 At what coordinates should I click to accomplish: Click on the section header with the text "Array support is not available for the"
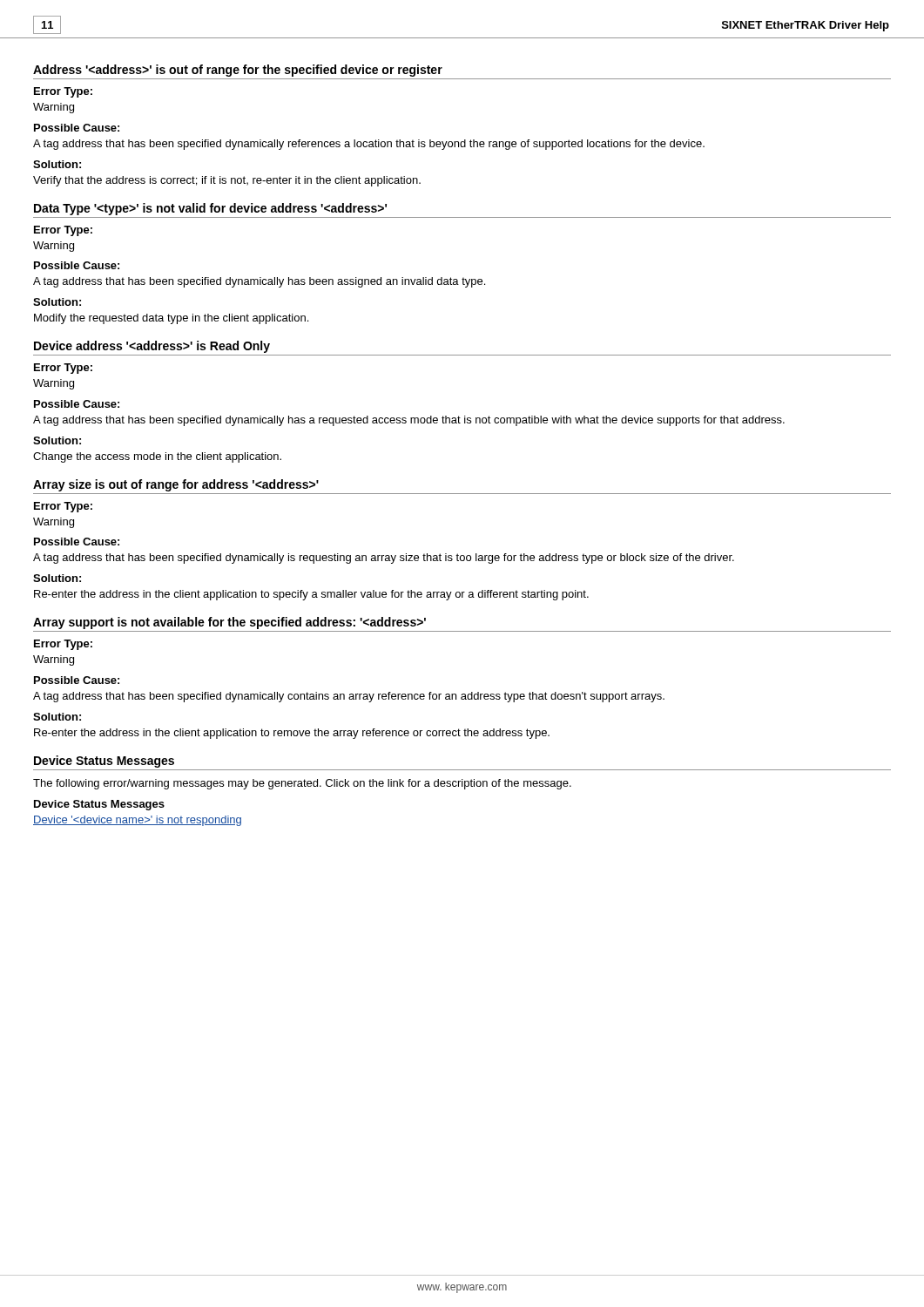pyautogui.click(x=230, y=622)
